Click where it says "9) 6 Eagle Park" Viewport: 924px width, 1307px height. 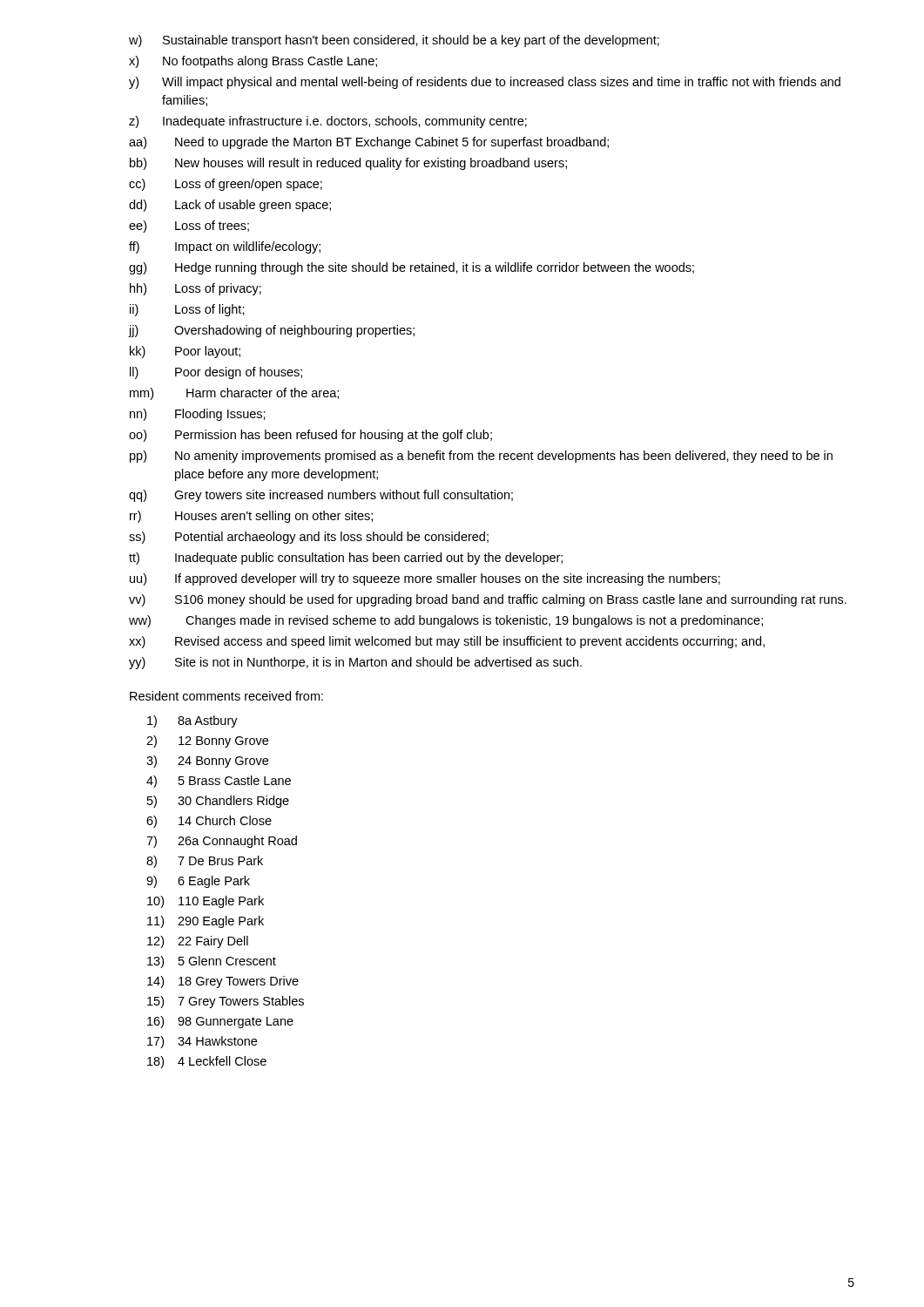tap(198, 882)
